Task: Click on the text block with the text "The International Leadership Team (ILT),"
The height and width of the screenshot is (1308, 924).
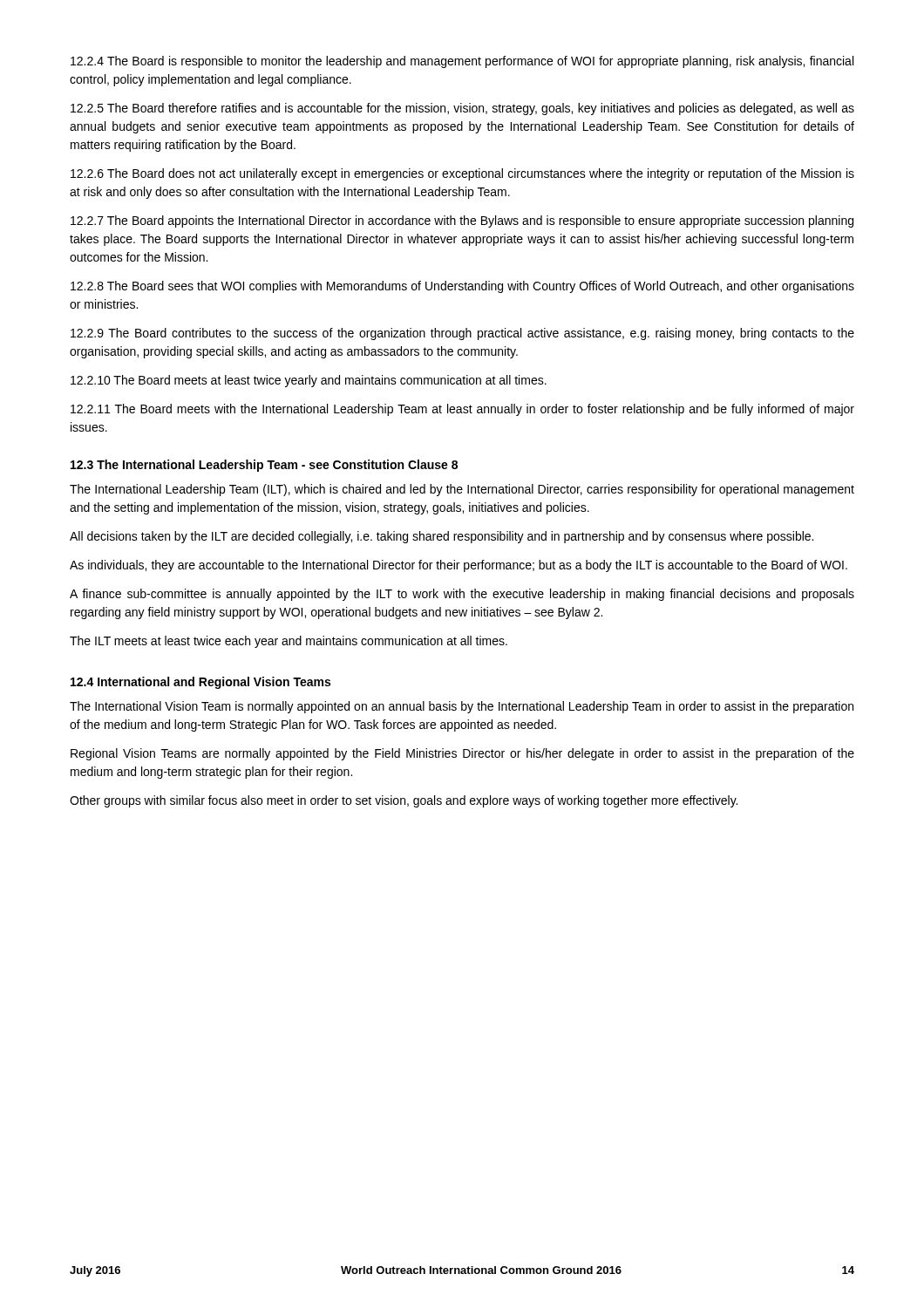Action: pos(462,499)
